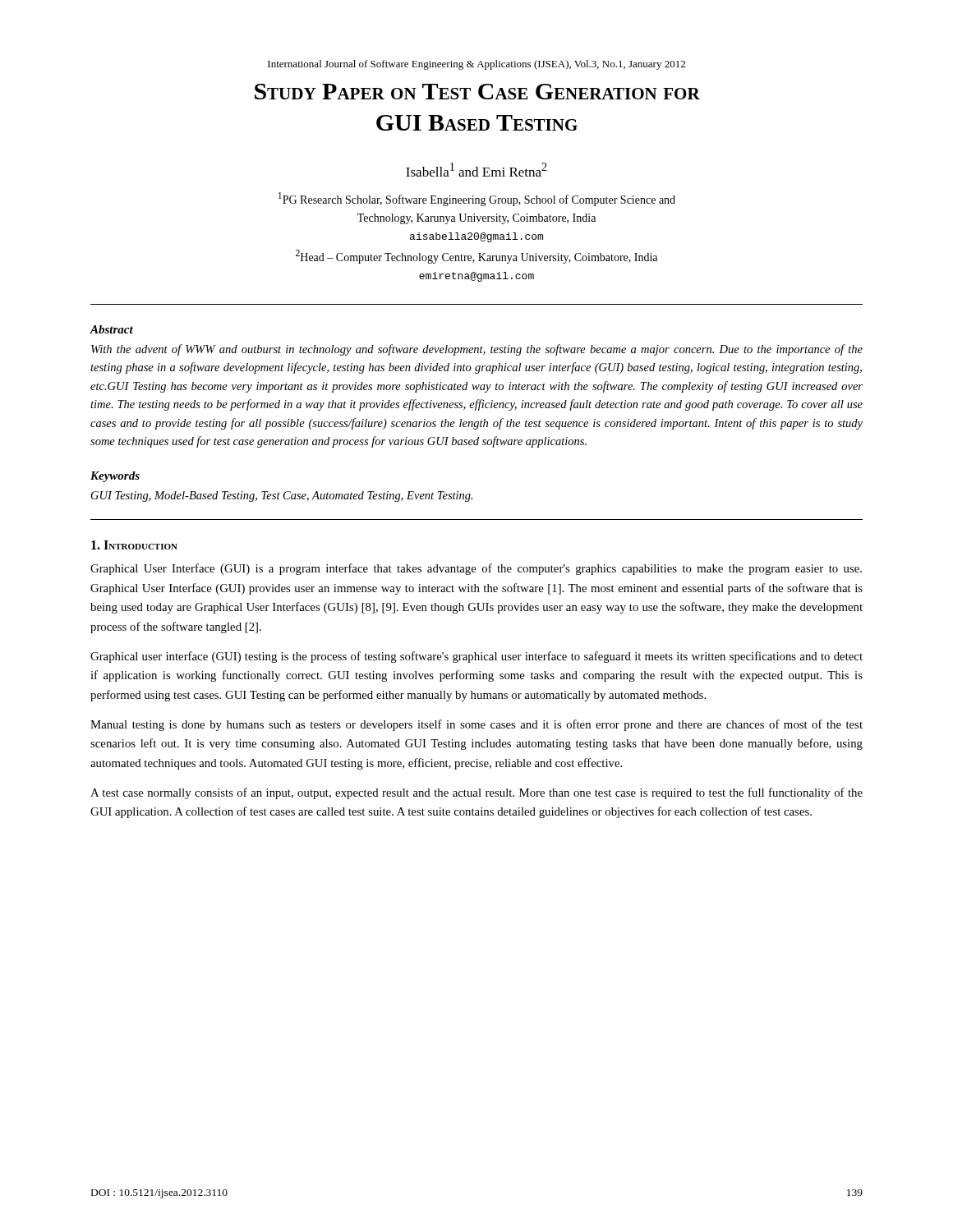Select the element starting "1. Introduction"
953x1232 pixels.
(134, 545)
